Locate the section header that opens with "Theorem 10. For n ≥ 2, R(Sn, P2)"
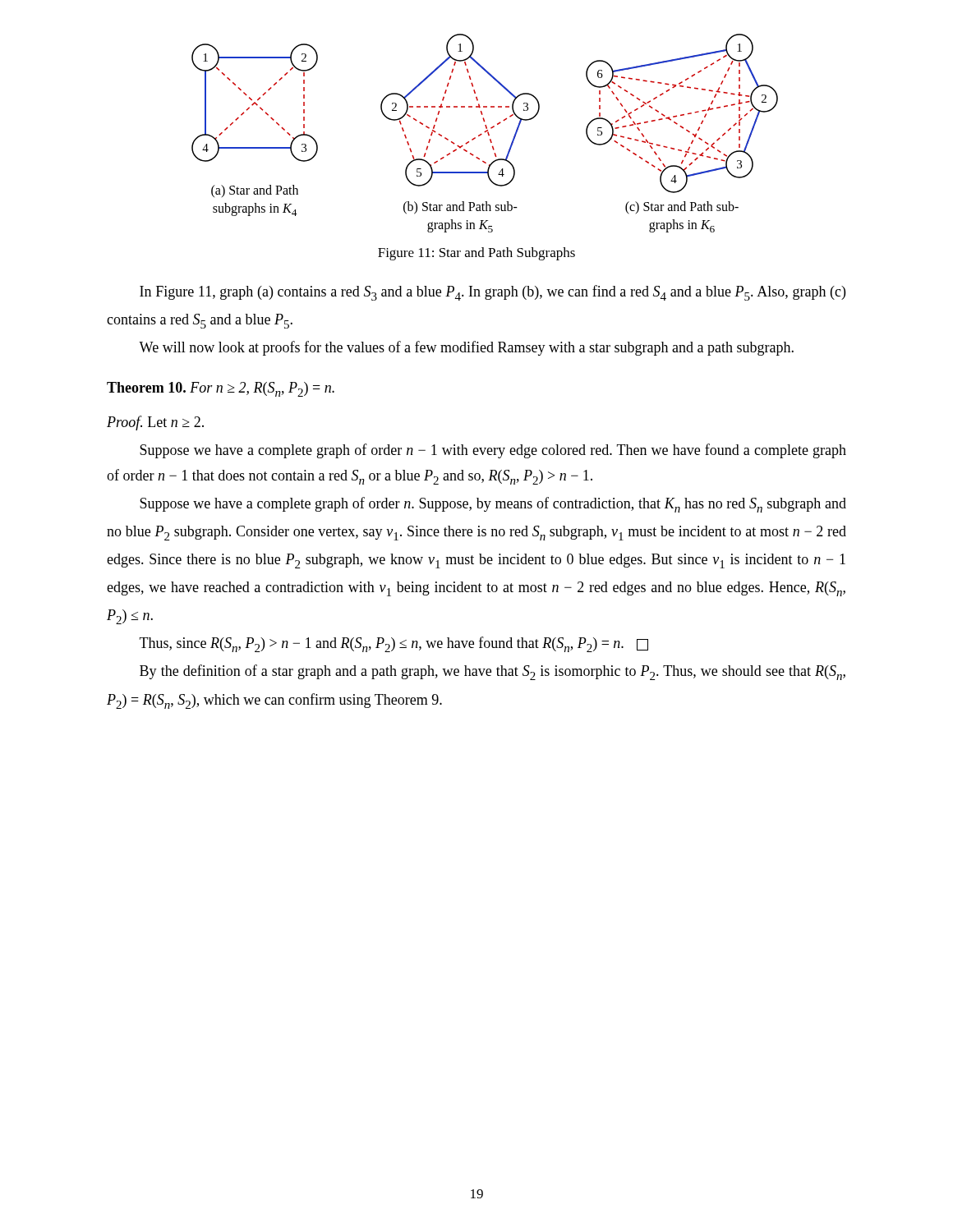This screenshot has height=1232, width=953. (x=221, y=389)
